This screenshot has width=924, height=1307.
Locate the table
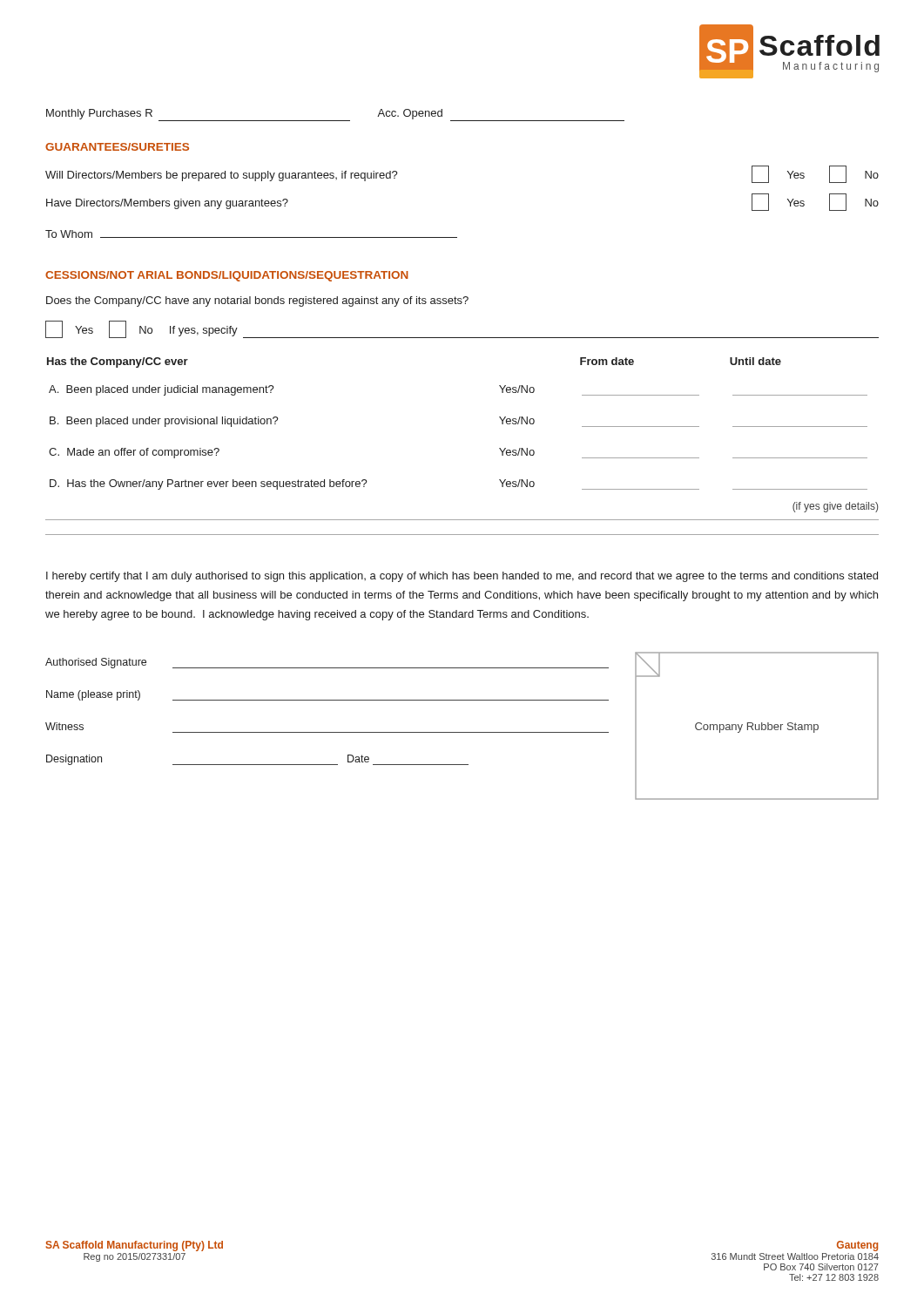click(x=462, y=444)
